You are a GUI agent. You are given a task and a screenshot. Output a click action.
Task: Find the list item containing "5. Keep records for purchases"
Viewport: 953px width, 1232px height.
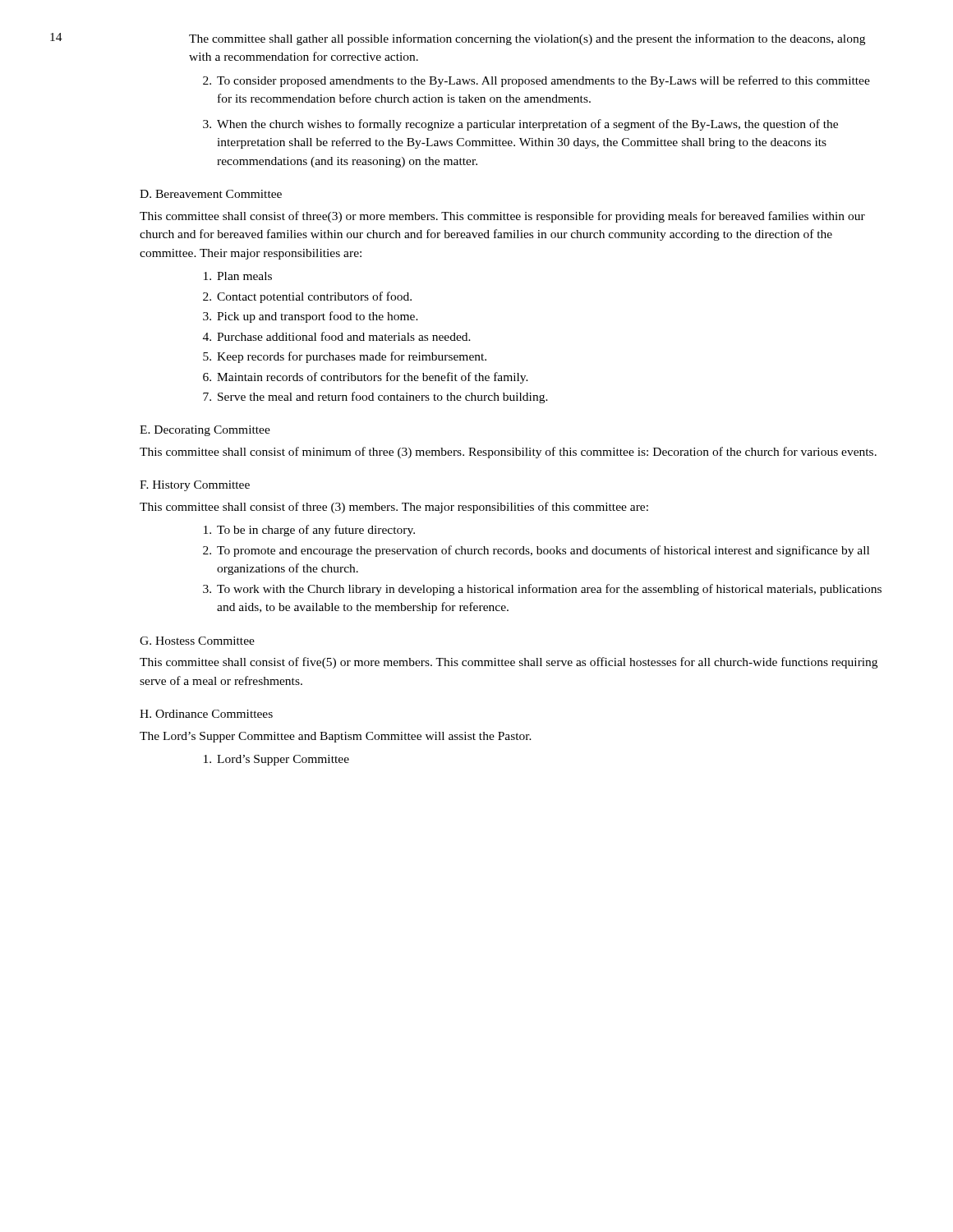pyautogui.click(x=345, y=357)
